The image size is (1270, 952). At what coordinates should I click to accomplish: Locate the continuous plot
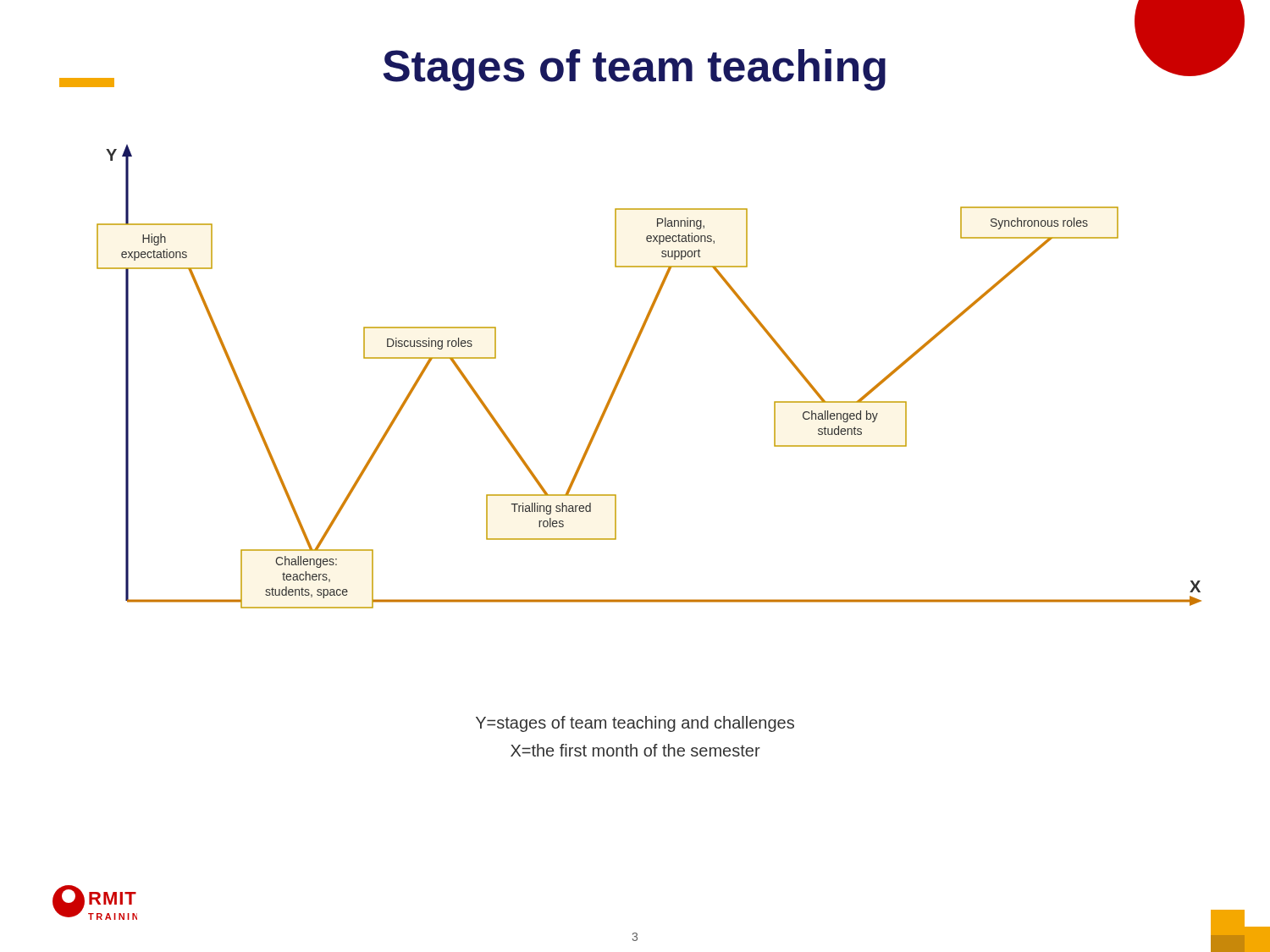pos(635,394)
